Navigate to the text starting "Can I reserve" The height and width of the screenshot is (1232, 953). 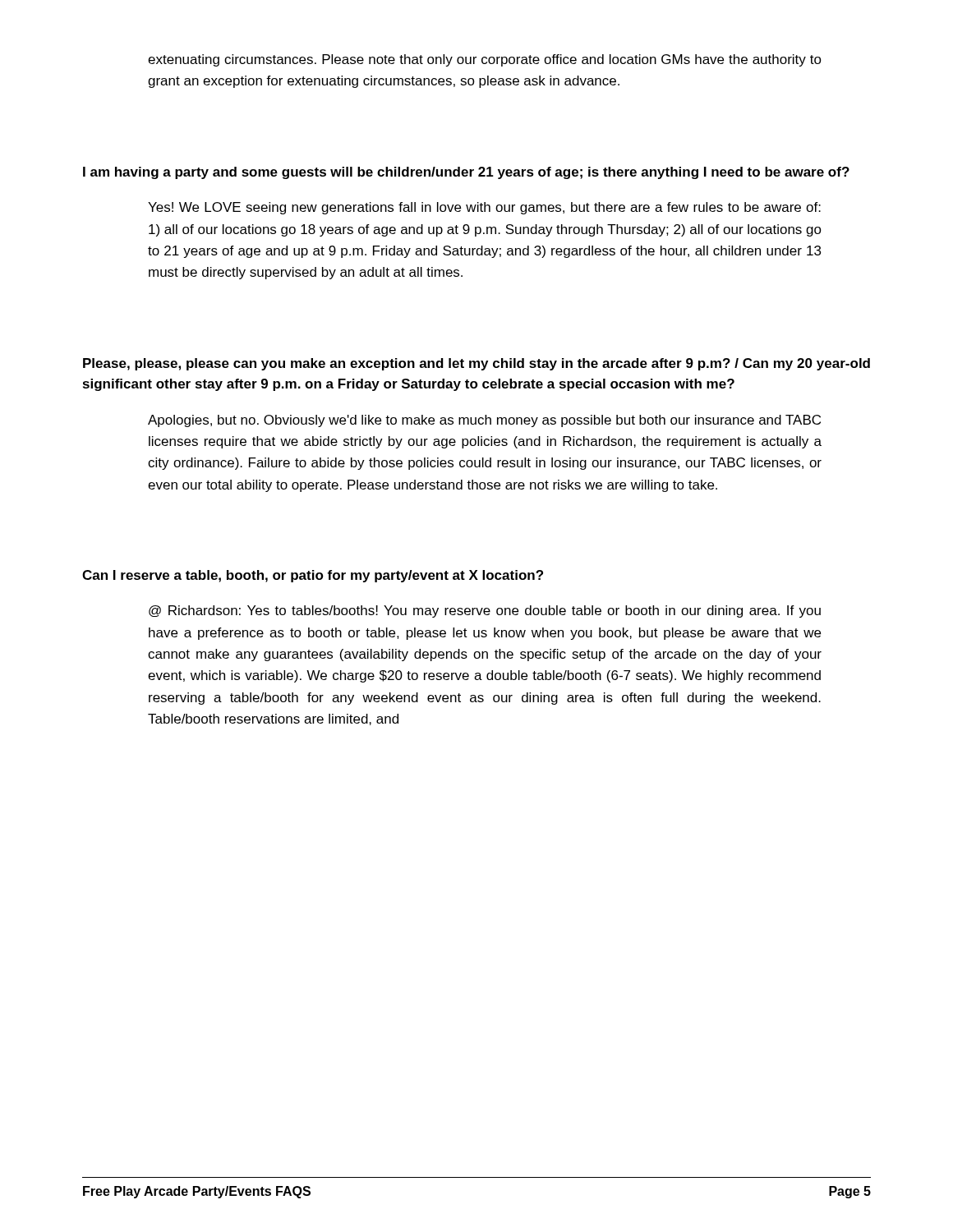coord(313,575)
